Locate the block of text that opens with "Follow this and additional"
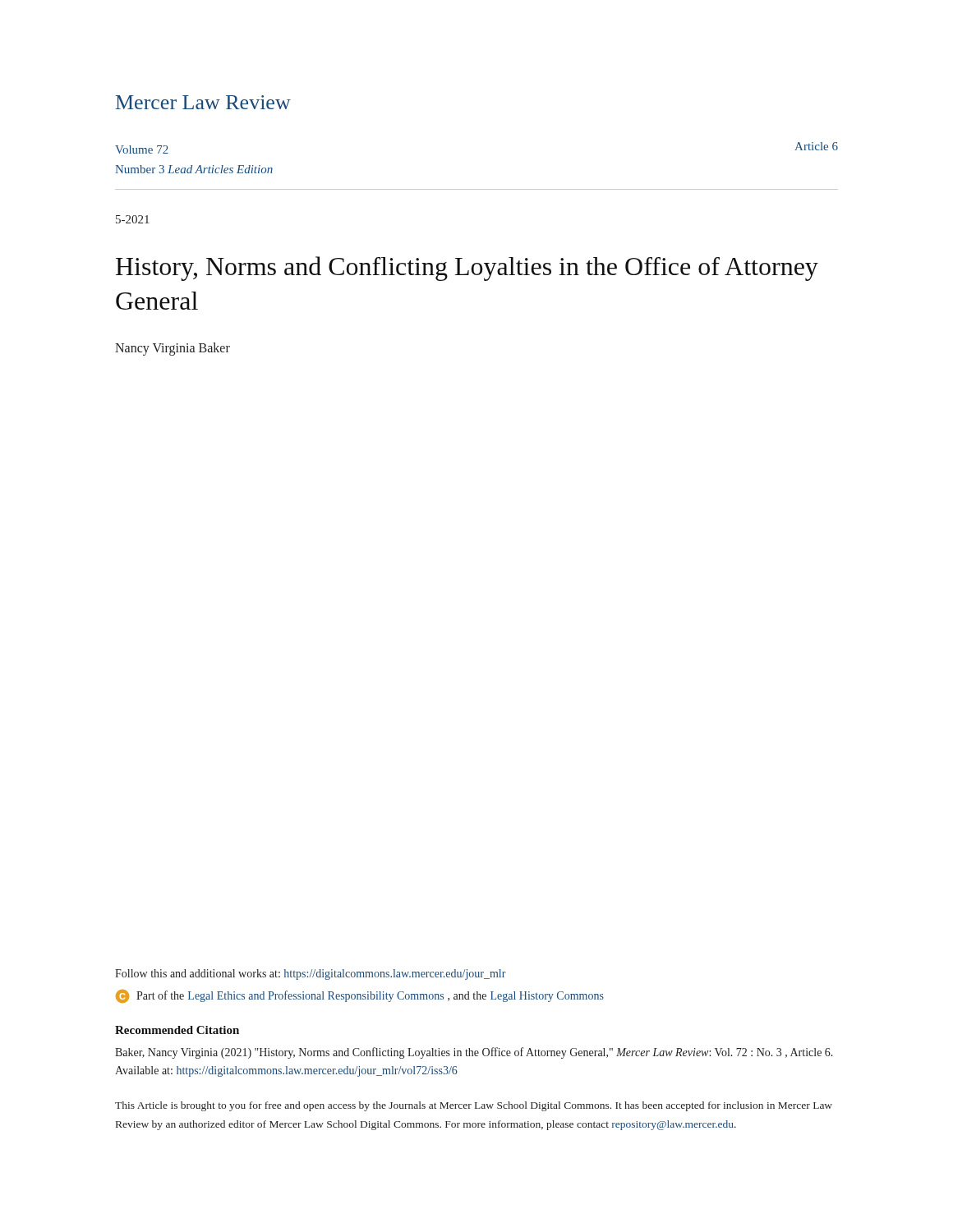Viewport: 953px width, 1232px height. (x=310, y=973)
